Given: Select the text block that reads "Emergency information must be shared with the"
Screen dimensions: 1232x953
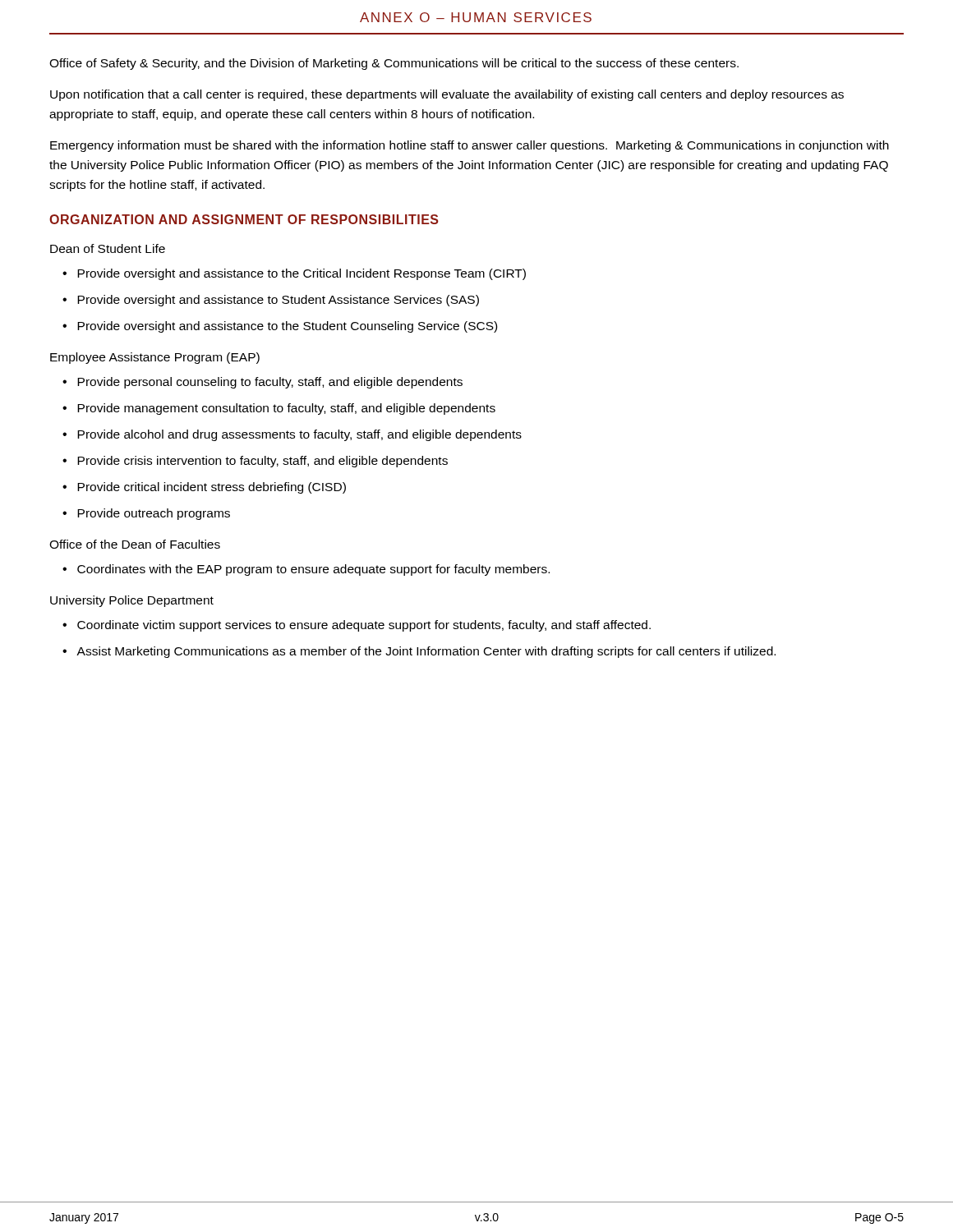Looking at the screenshot, I should pos(469,165).
